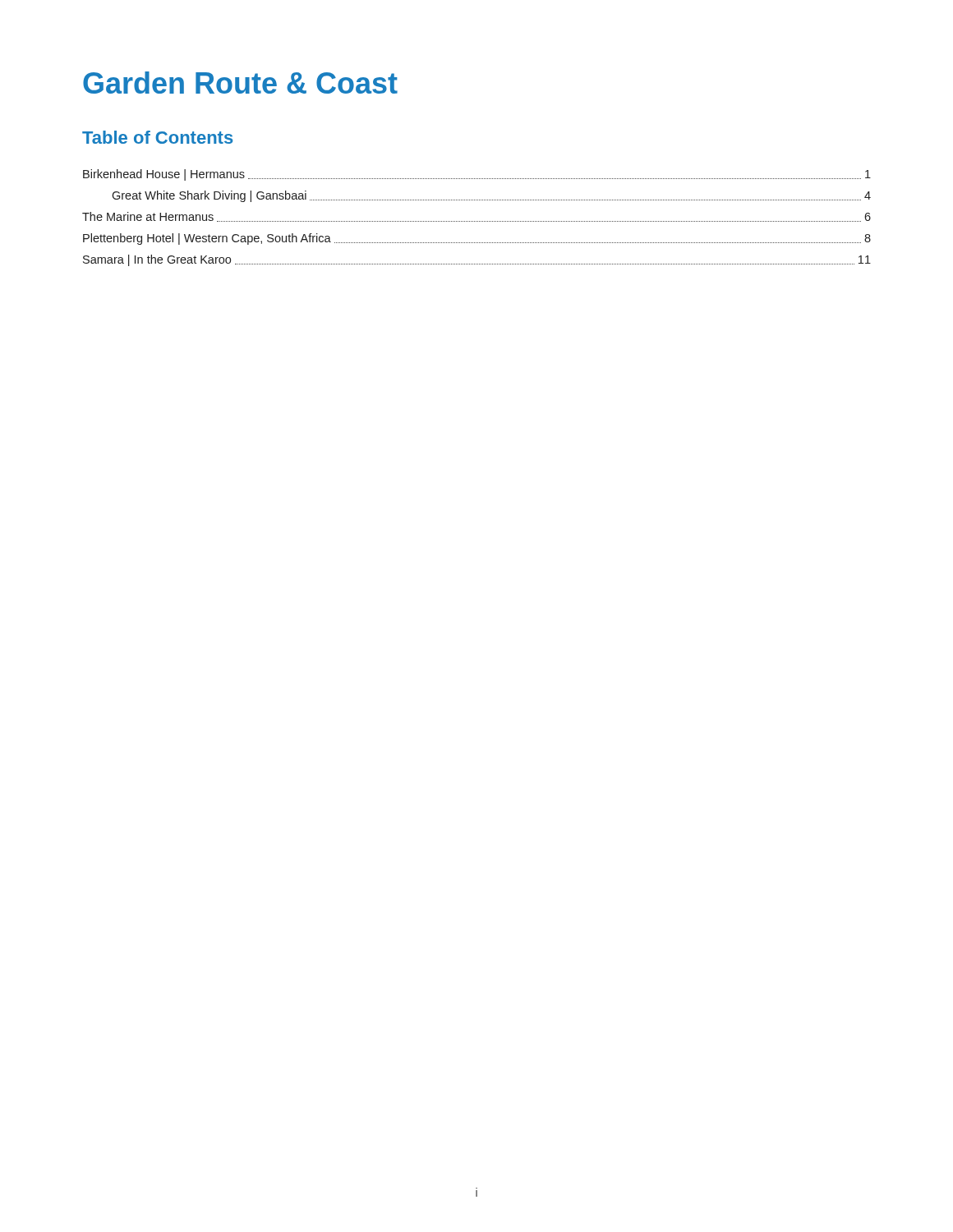Point to the text starting "Samara | In the Great Karoo"

[x=476, y=260]
